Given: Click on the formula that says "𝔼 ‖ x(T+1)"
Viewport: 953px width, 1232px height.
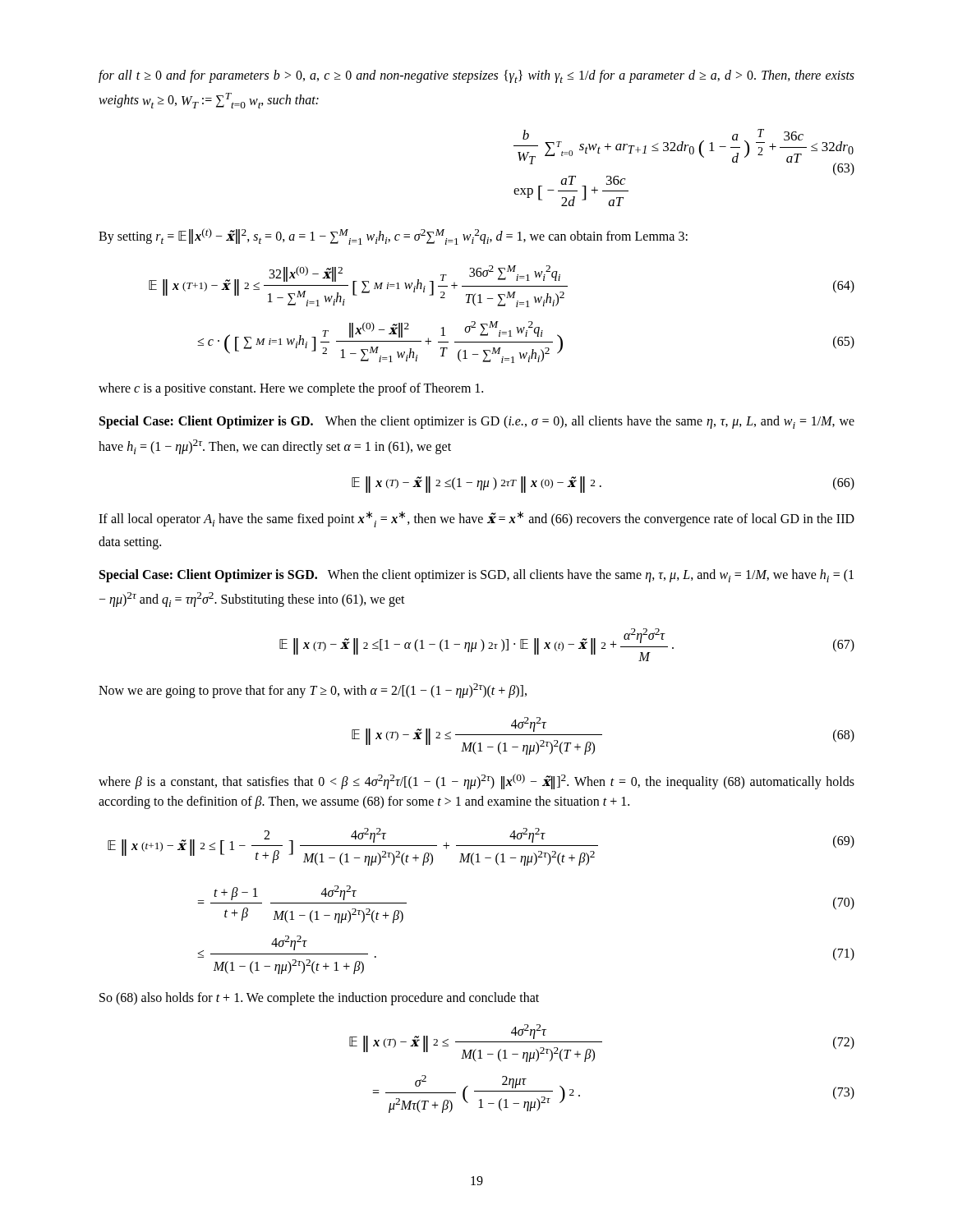Looking at the screenshot, I should 501,286.
